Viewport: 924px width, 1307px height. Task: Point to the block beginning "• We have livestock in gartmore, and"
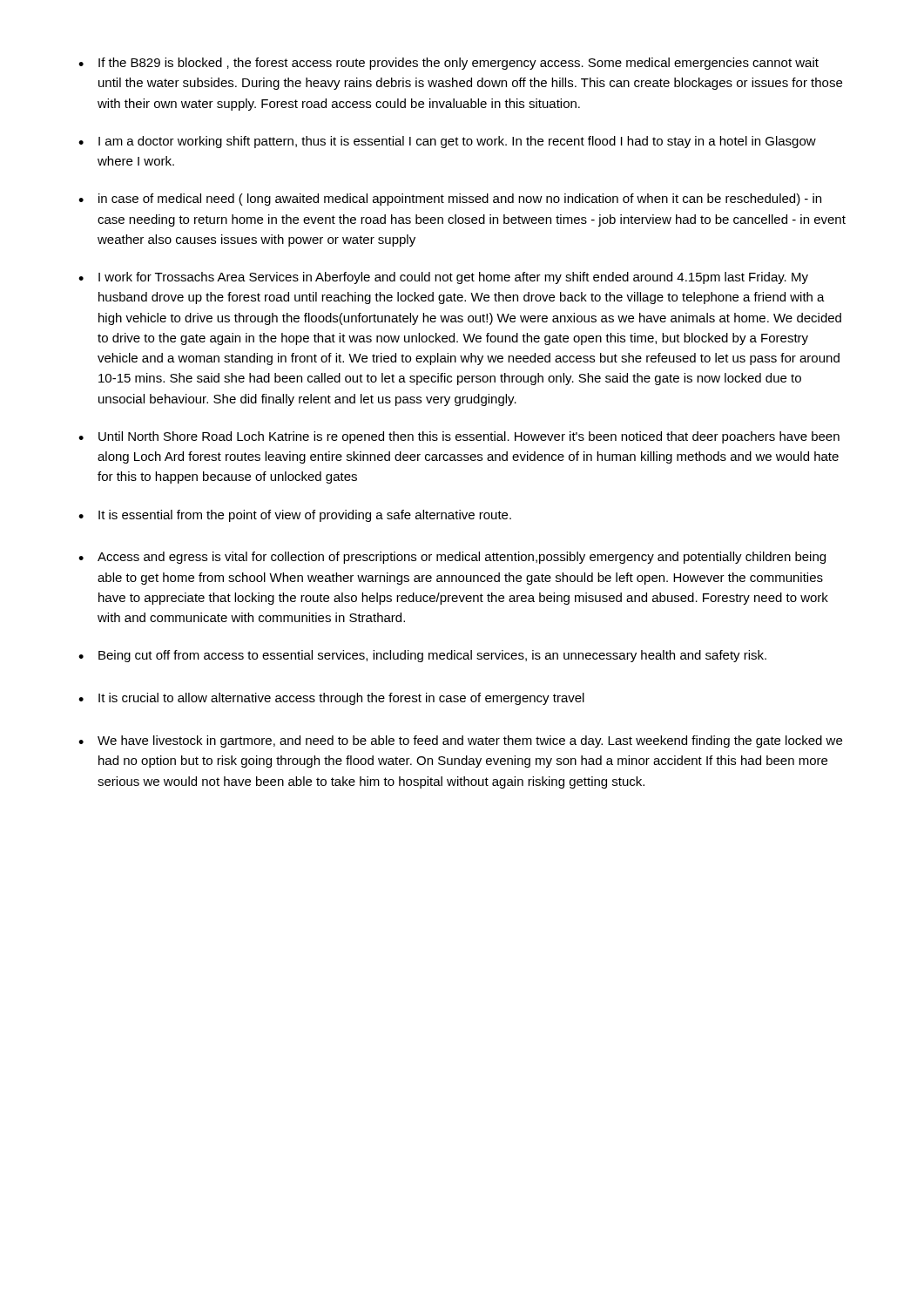coord(462,761)
